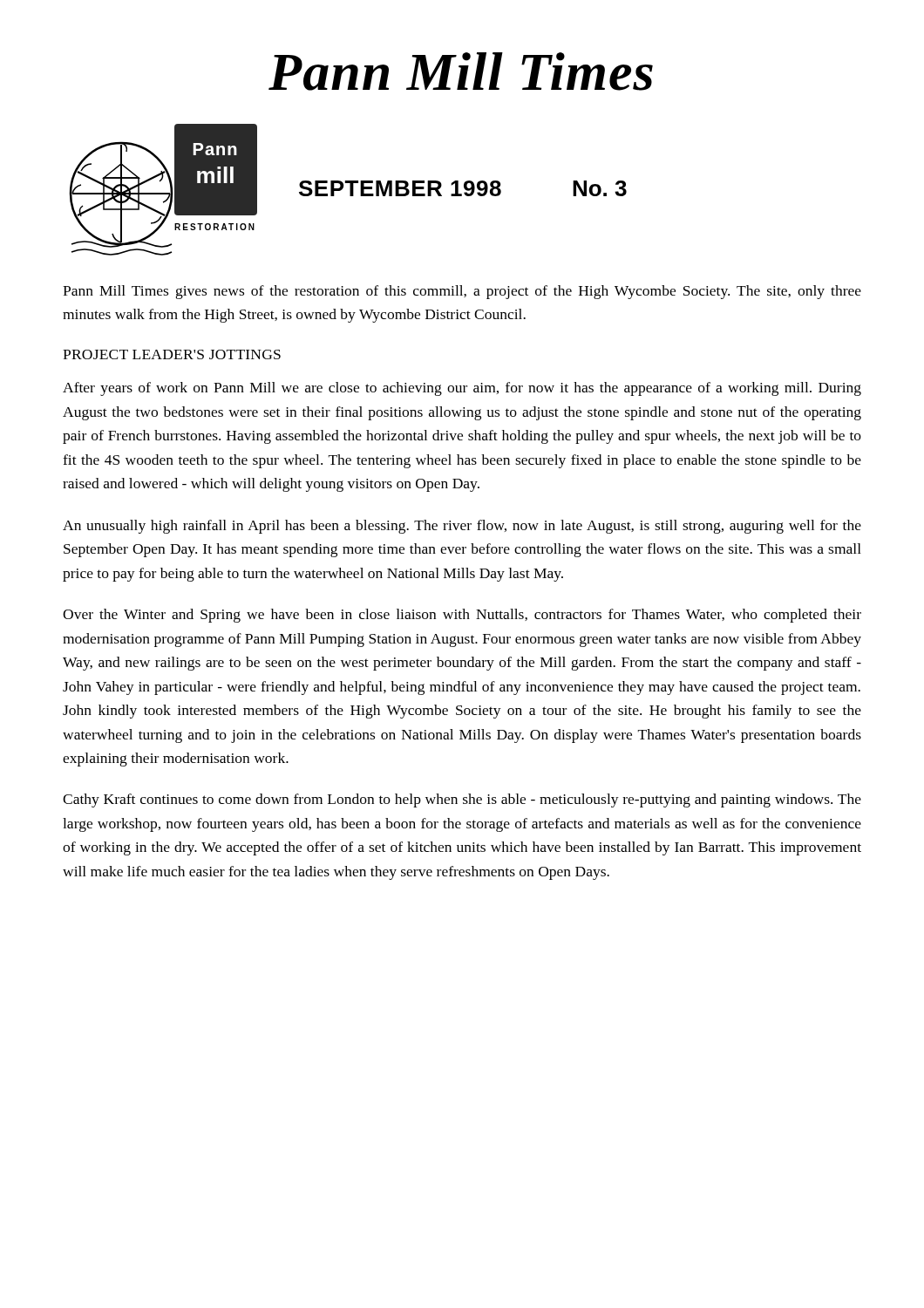Viewport: 924px width, 1308px height.
Task: Select the region starting "After years of work on"
Action: [x=462, y=435]
